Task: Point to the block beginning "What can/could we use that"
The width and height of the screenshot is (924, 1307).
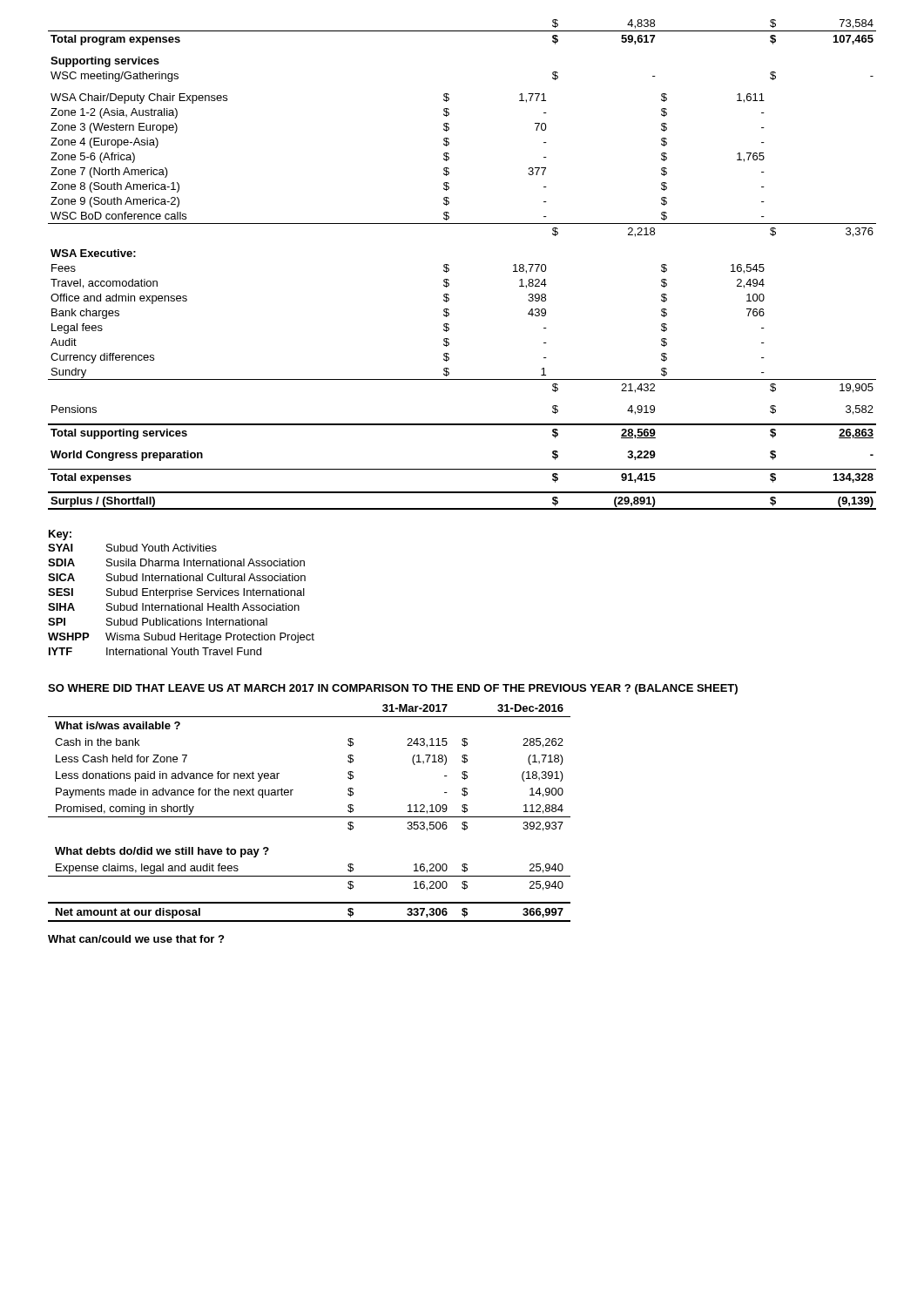Action: point(136,939)
